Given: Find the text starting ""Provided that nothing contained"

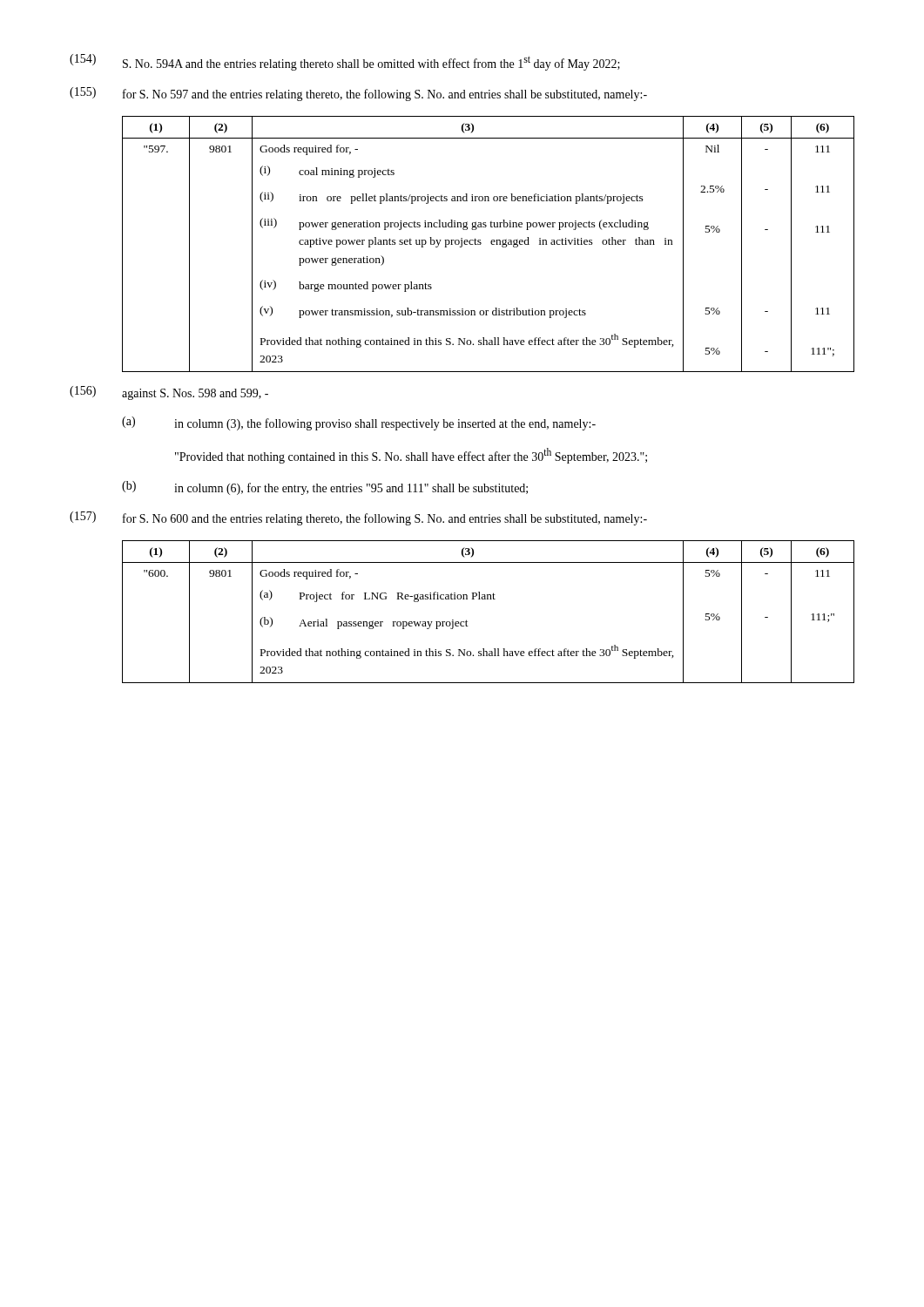Looking at the screenshot, I should pos(411,455).
